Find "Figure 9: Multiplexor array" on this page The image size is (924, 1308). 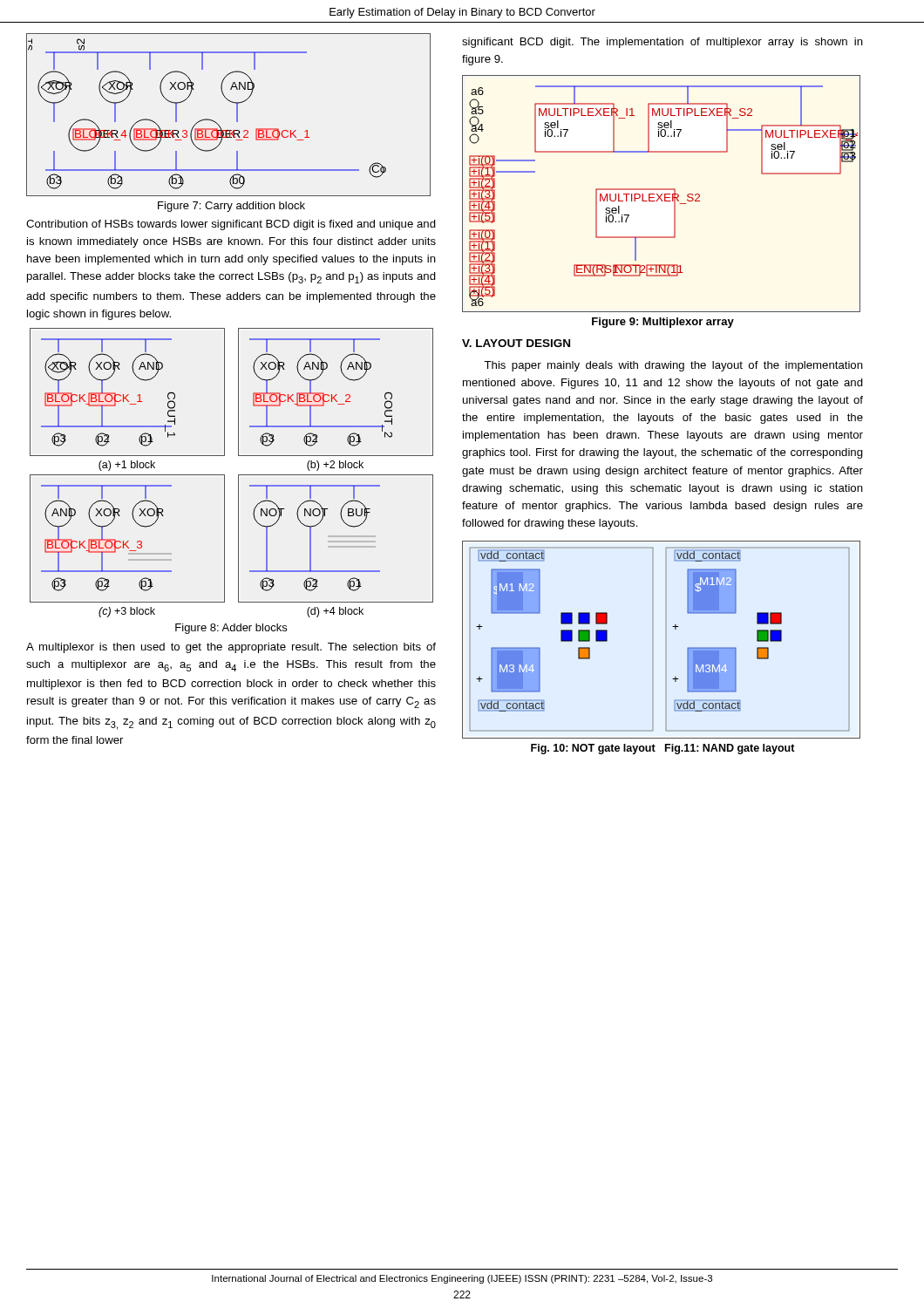(663, 321)
